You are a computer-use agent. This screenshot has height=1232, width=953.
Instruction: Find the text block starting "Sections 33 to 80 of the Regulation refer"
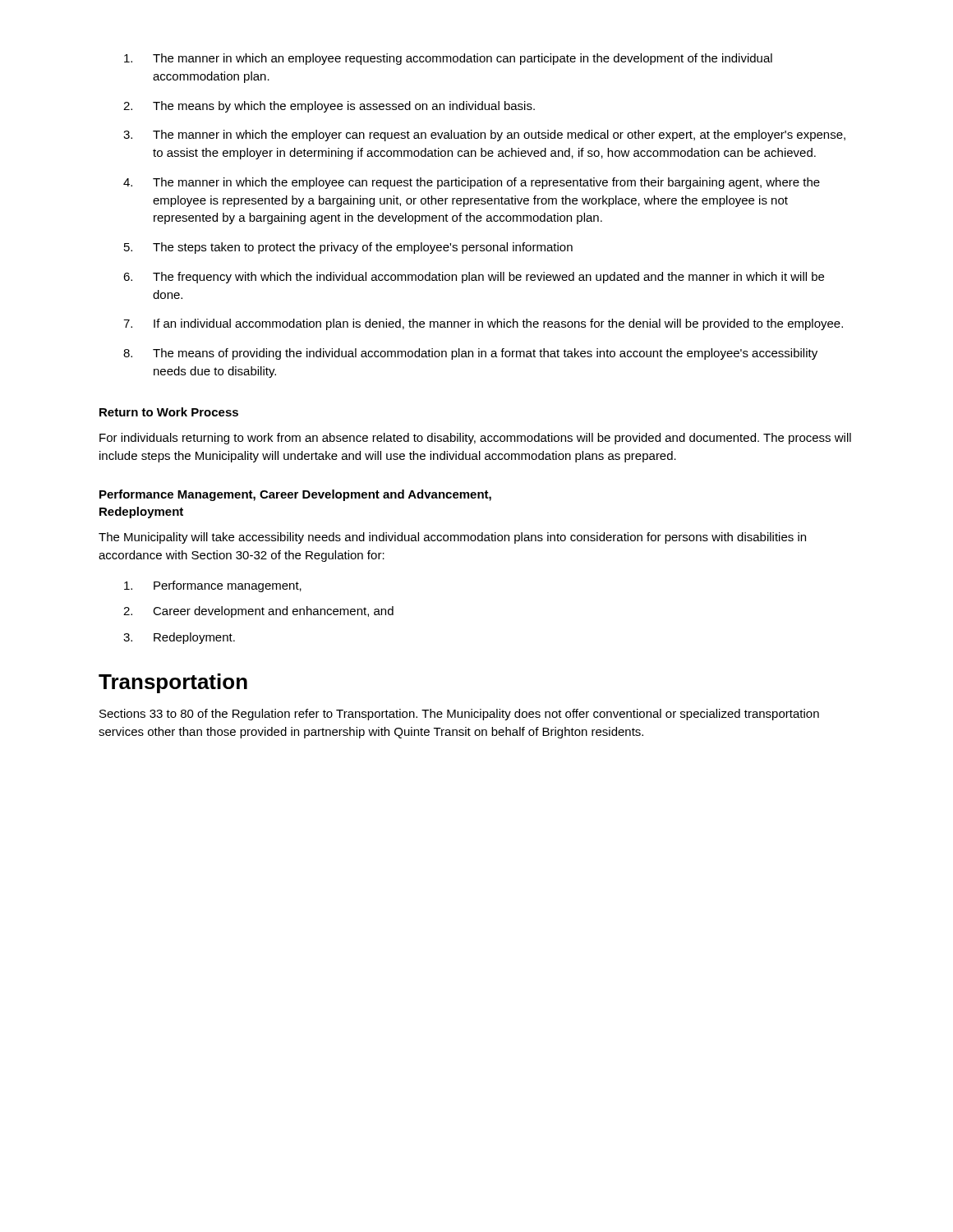(459, 722)
